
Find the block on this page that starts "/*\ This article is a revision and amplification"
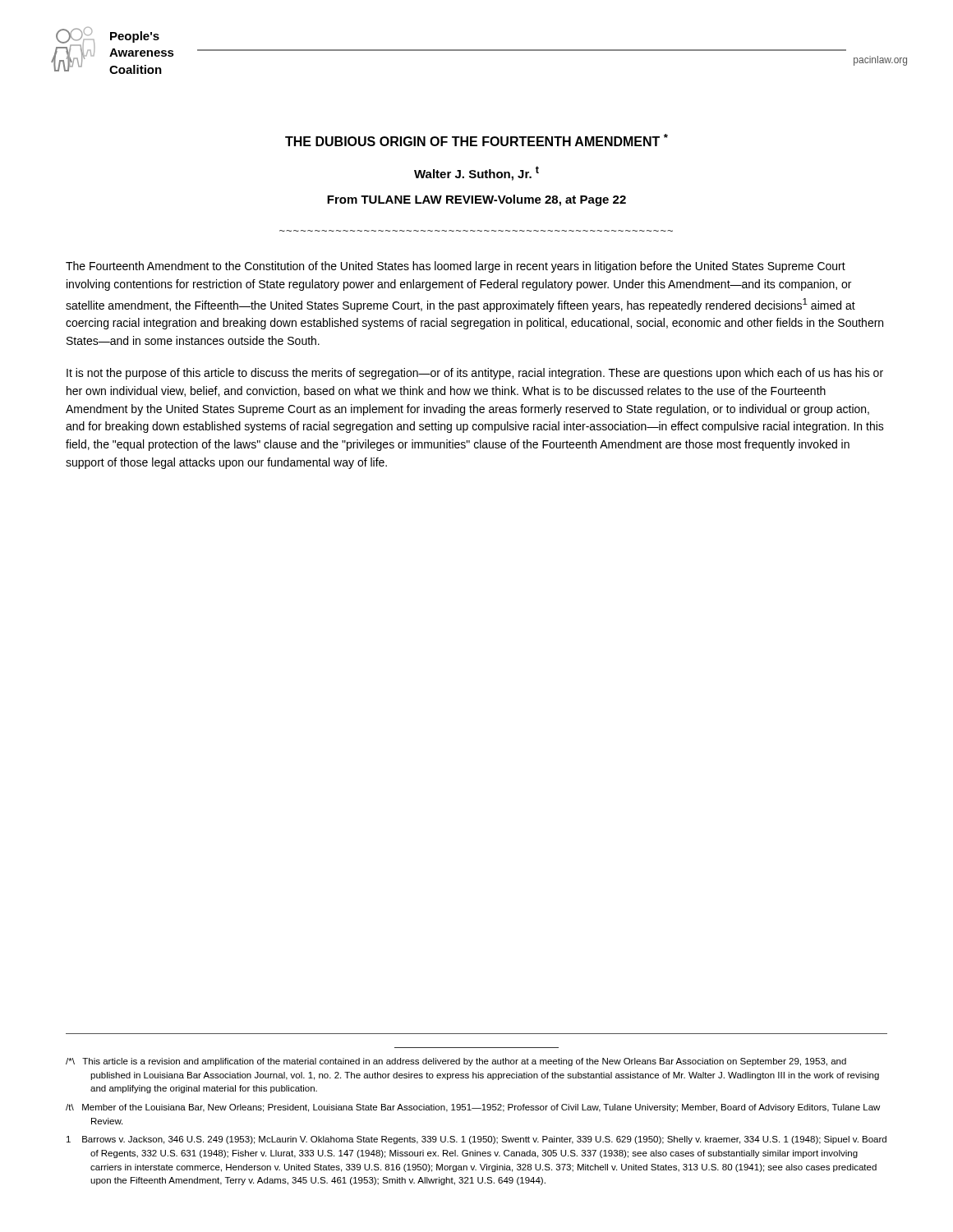tap(473, 1075)
